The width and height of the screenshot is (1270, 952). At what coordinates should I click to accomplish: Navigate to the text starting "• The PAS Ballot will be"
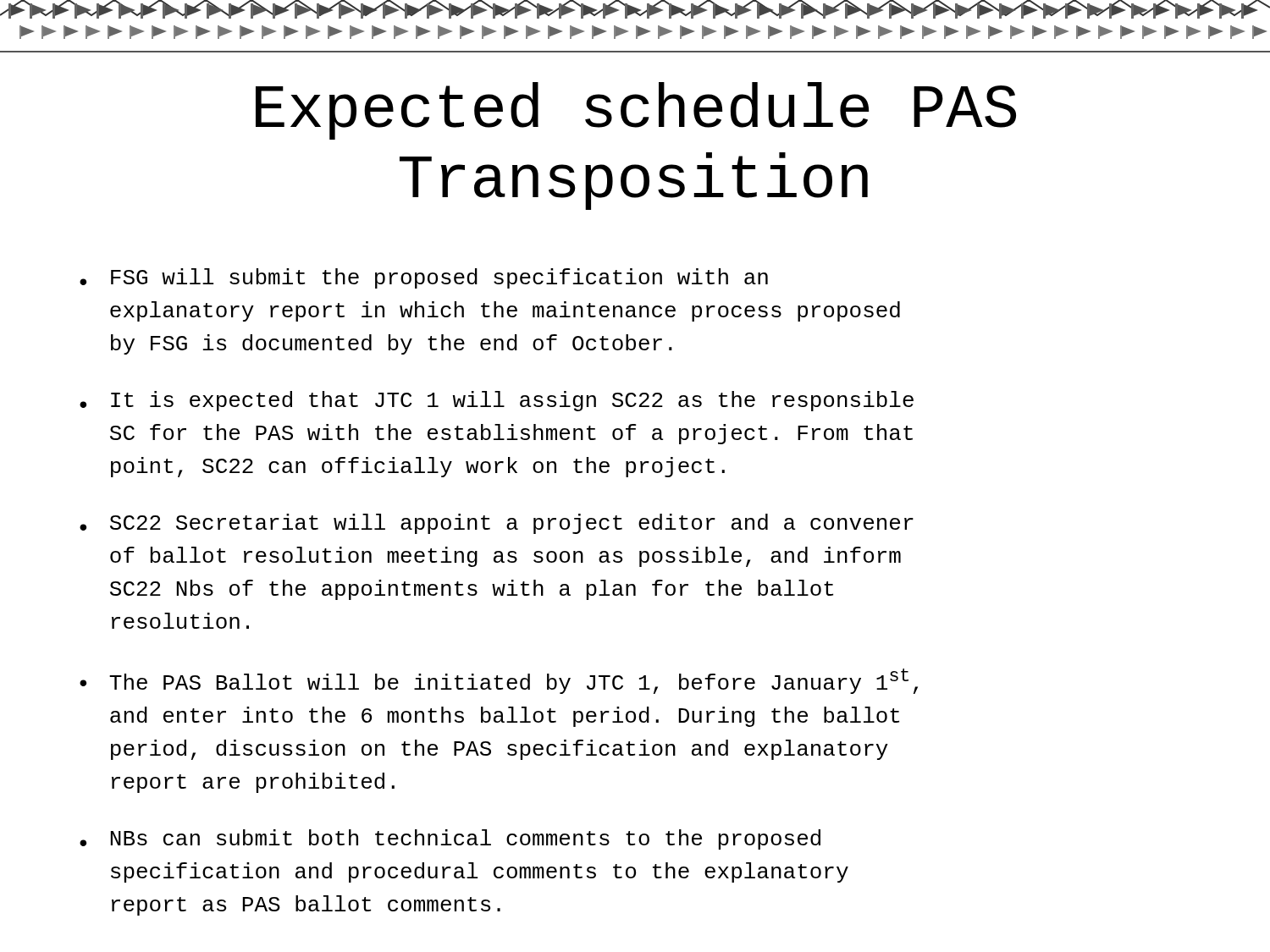tap(500, 731)
